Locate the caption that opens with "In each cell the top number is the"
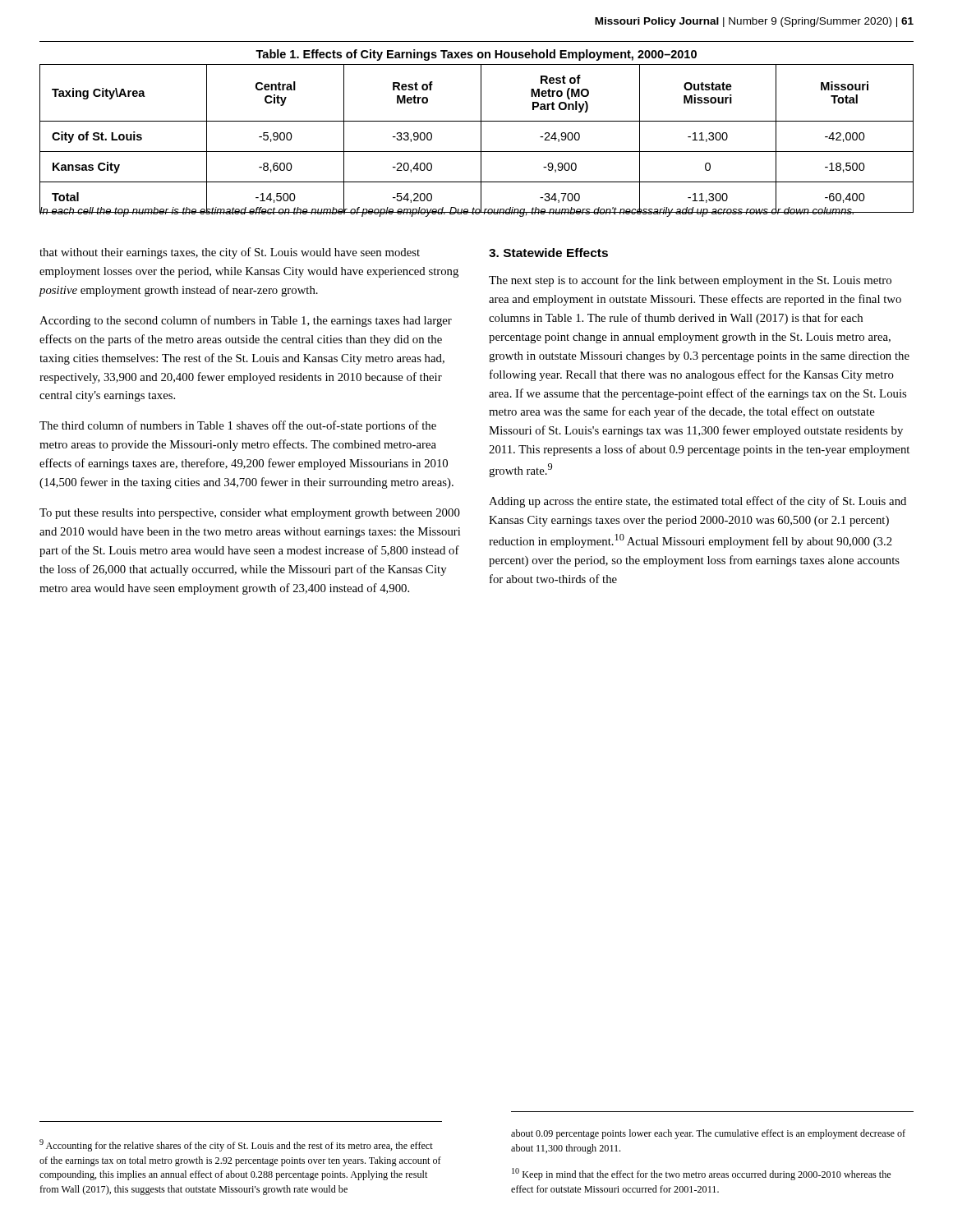The width and height of the screenshot is (953, 1232). (x=447, y=211)
